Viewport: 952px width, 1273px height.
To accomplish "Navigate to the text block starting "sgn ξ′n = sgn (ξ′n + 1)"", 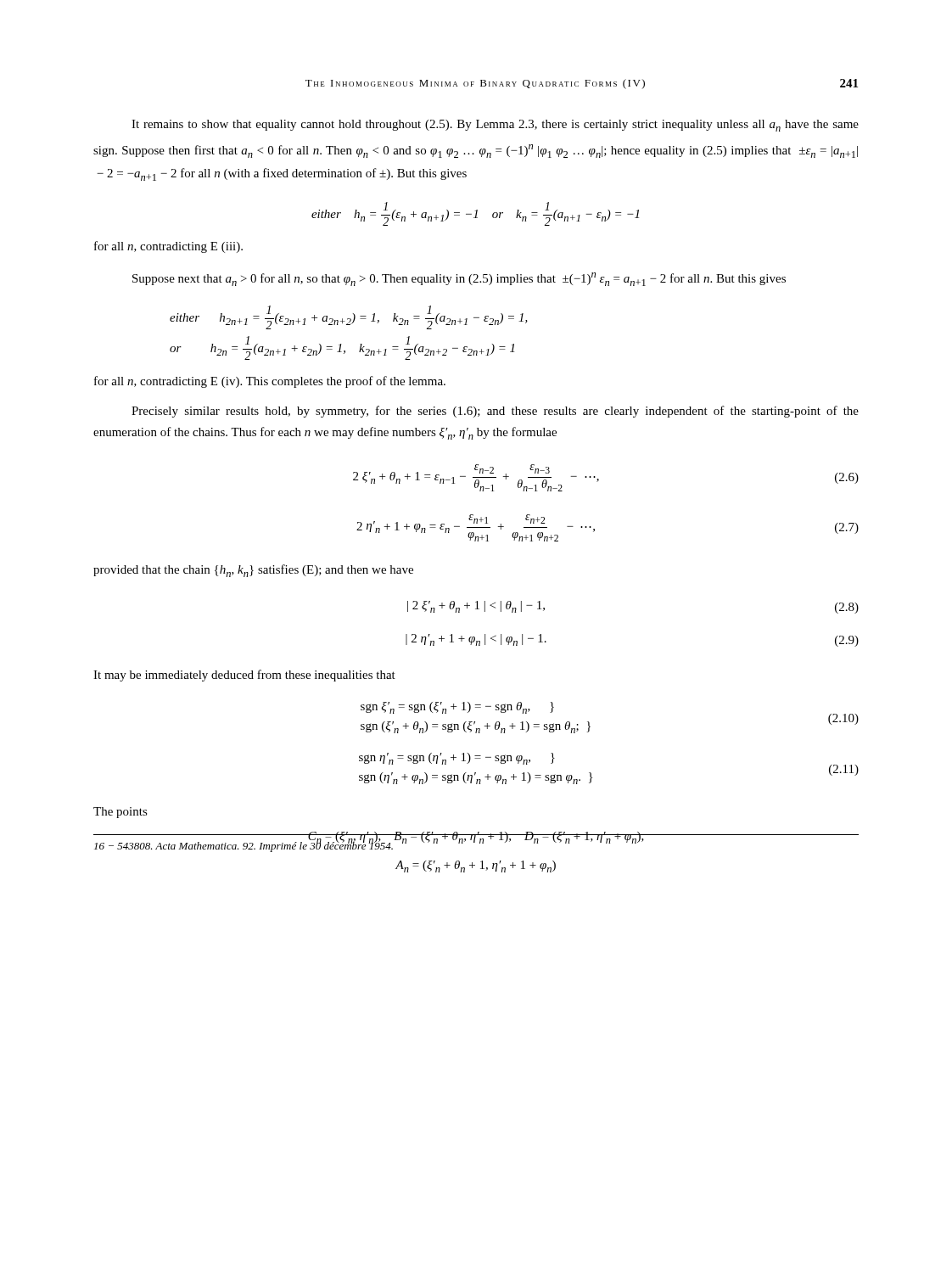I will 475,722.
